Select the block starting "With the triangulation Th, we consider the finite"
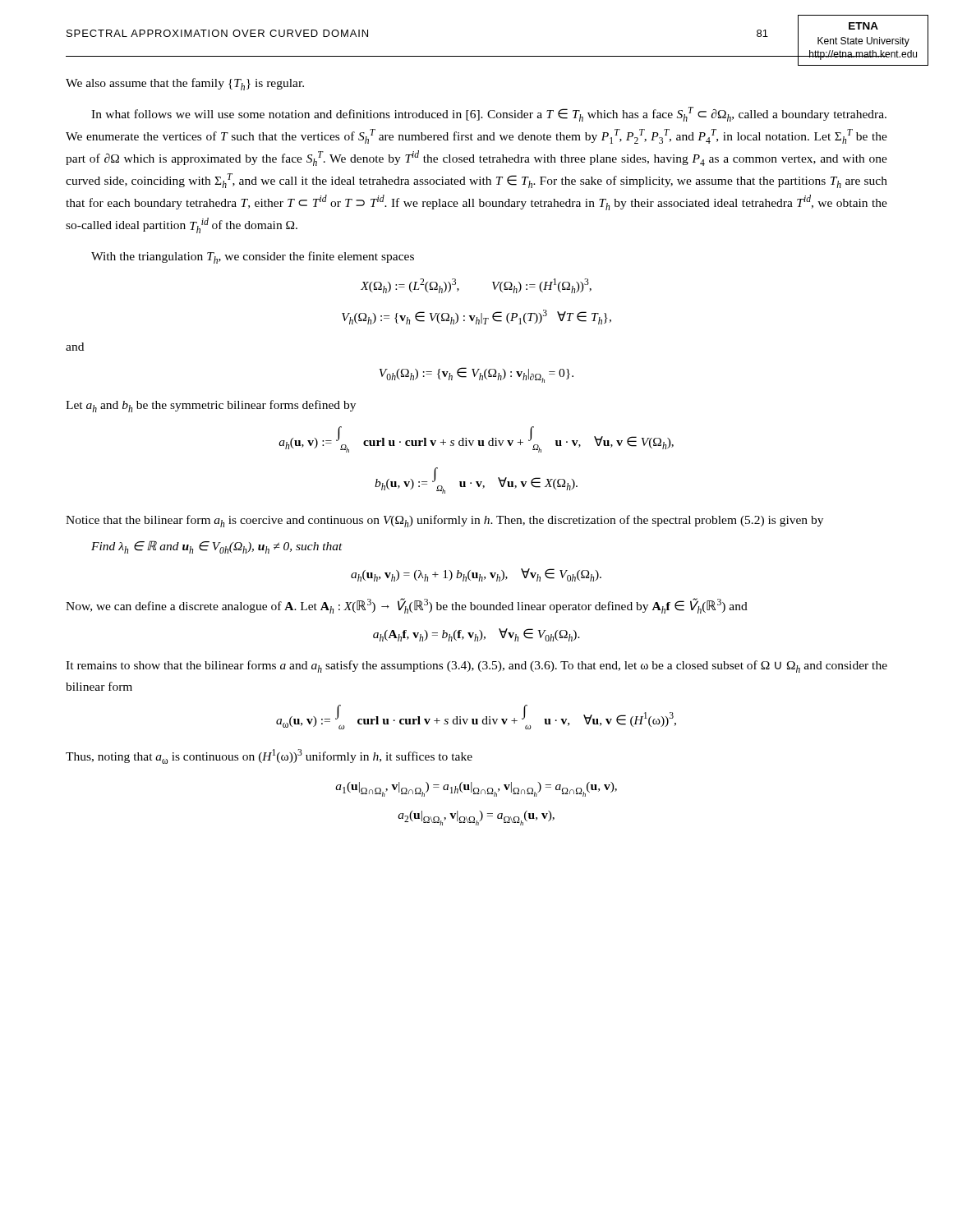Image resolution: width=953 pixels, height=1232 pixels. click(x=253, y=257)
